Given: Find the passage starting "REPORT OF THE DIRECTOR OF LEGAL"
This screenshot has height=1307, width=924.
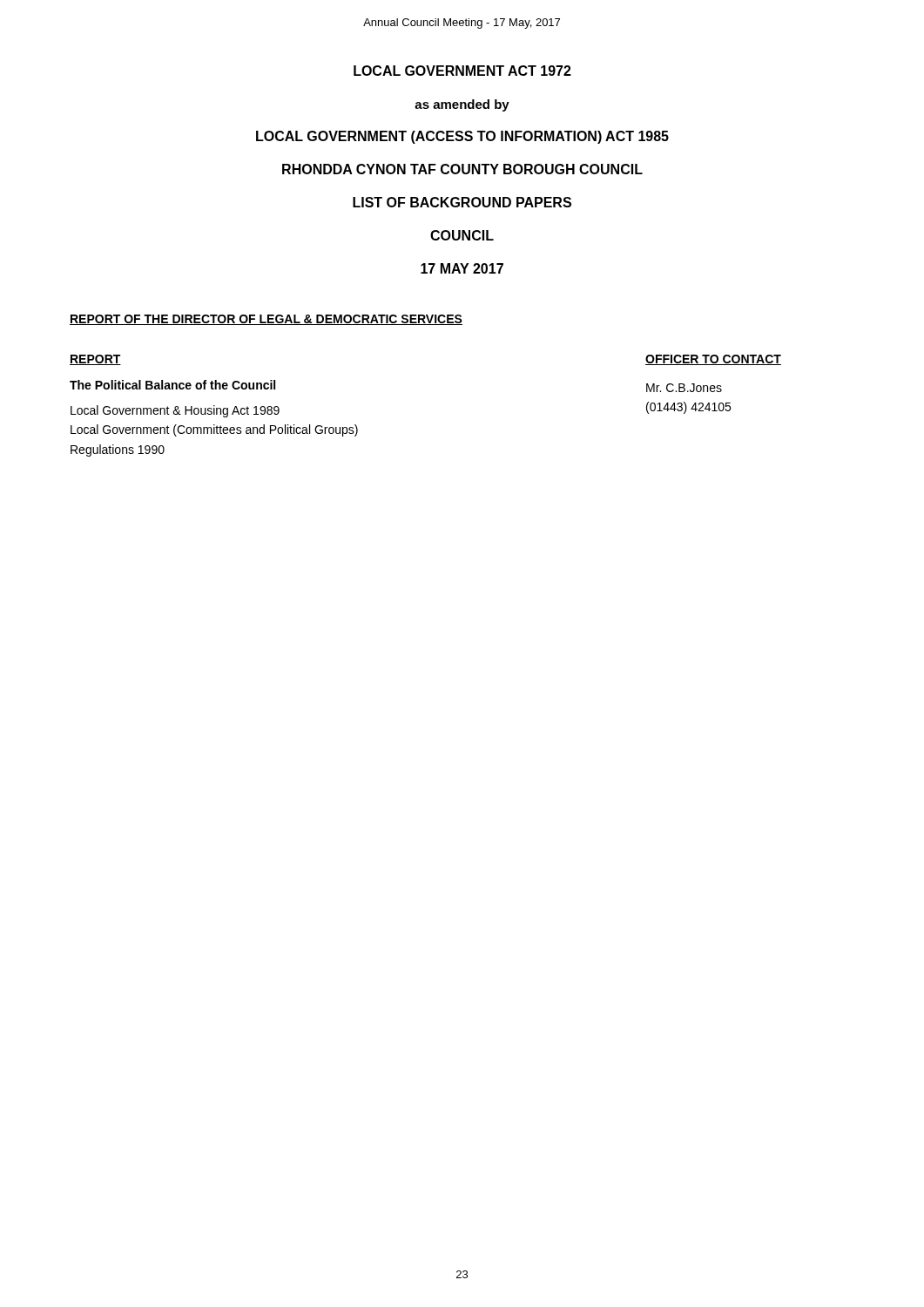Looking at the screenshot, I should pos(266,319).
